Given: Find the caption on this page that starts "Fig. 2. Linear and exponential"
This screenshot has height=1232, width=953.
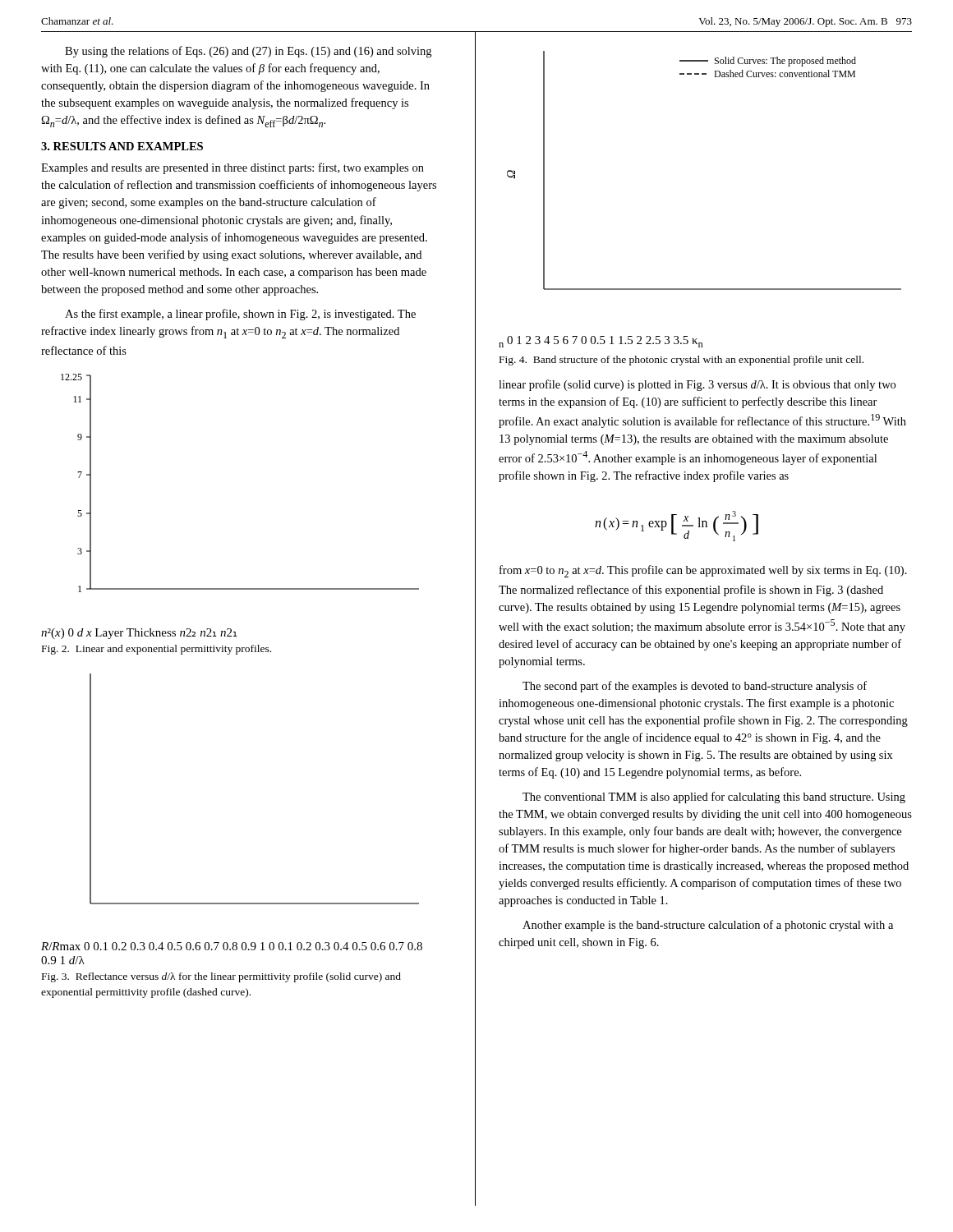Looking at the screenshot, I should pyautogui.click(x=157, y=648).
